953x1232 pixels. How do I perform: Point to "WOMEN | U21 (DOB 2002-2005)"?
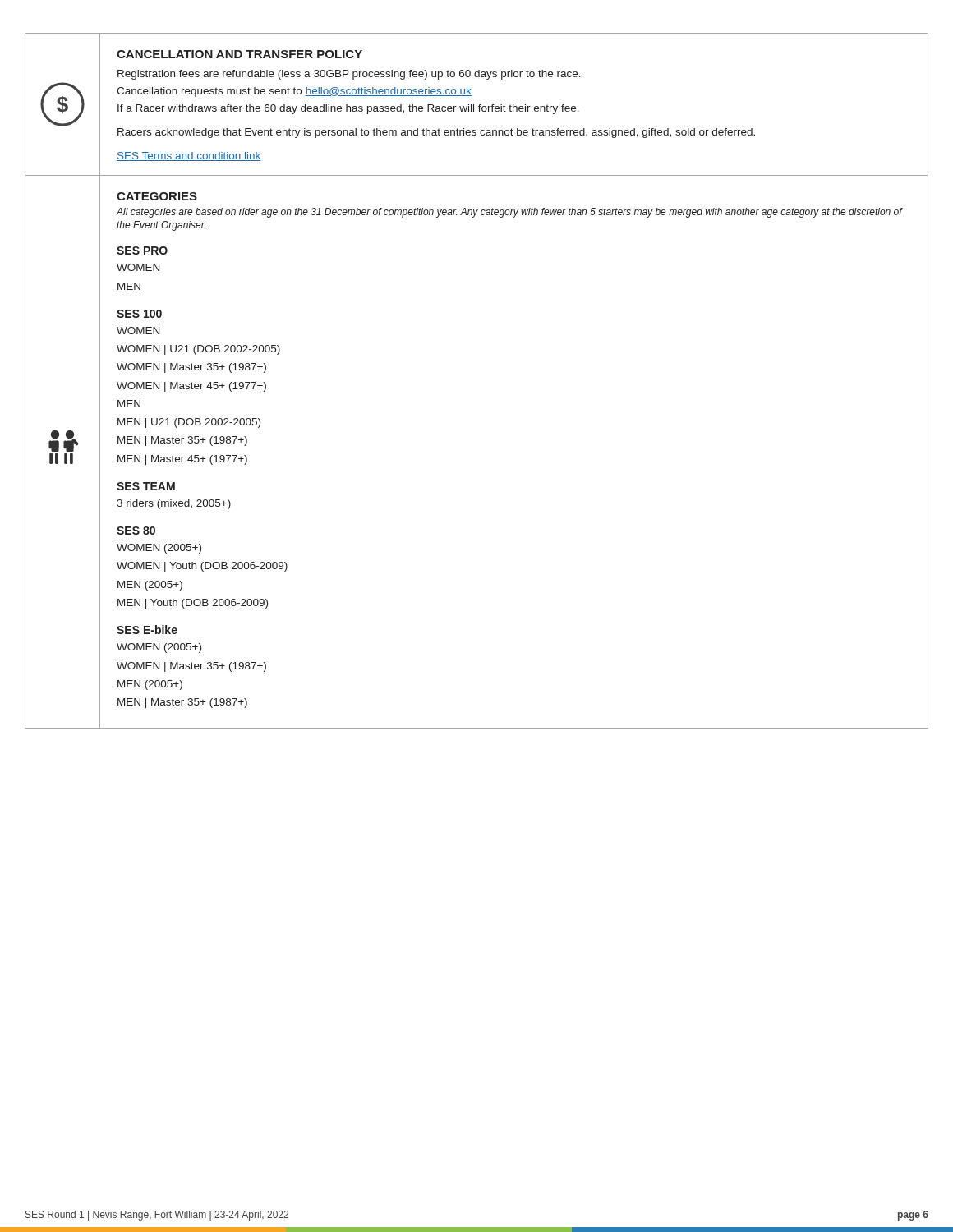pyautogui.click(x=199, y=349)
